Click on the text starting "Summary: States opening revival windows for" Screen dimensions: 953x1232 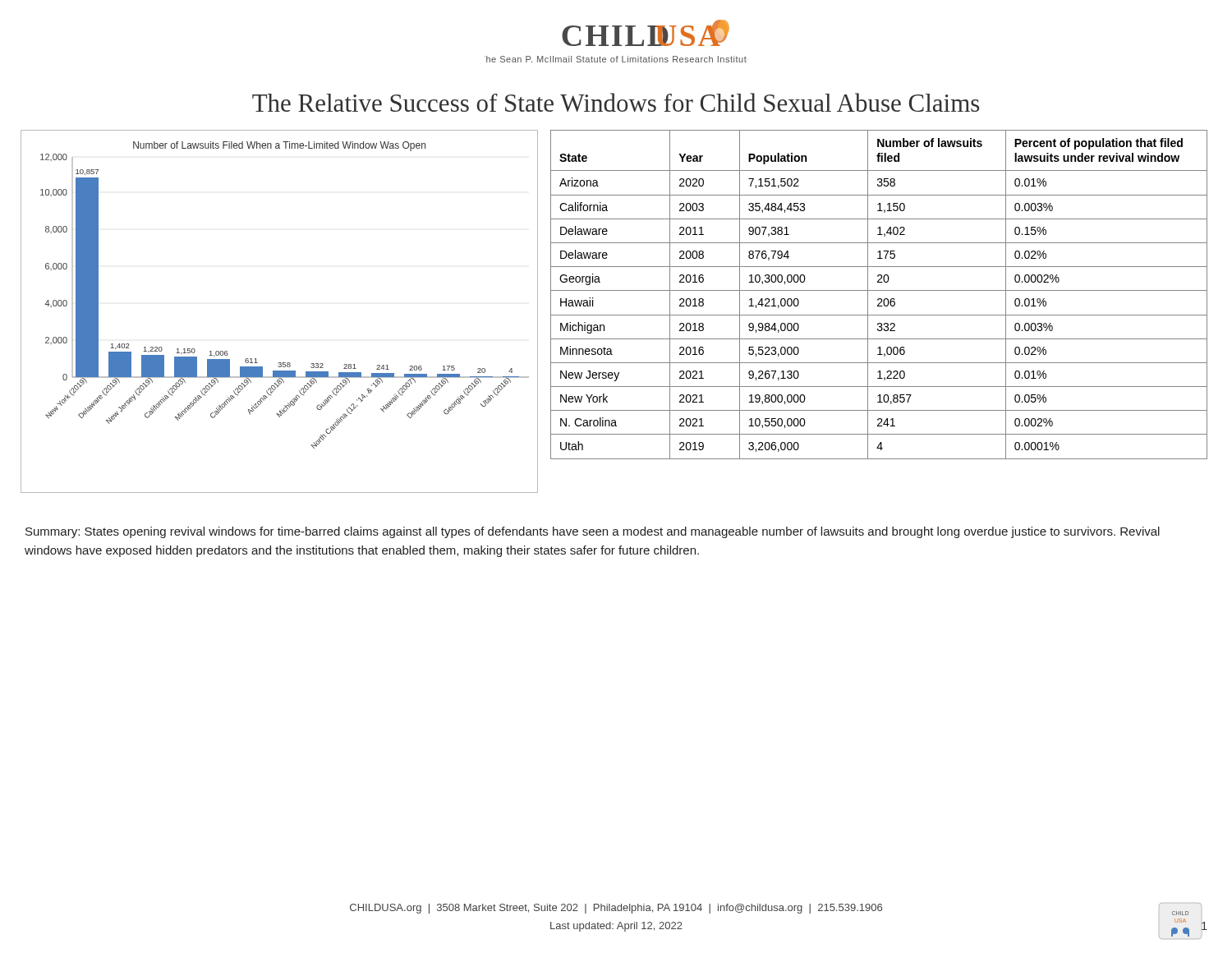pyautogui.click(x=592, y=541)
